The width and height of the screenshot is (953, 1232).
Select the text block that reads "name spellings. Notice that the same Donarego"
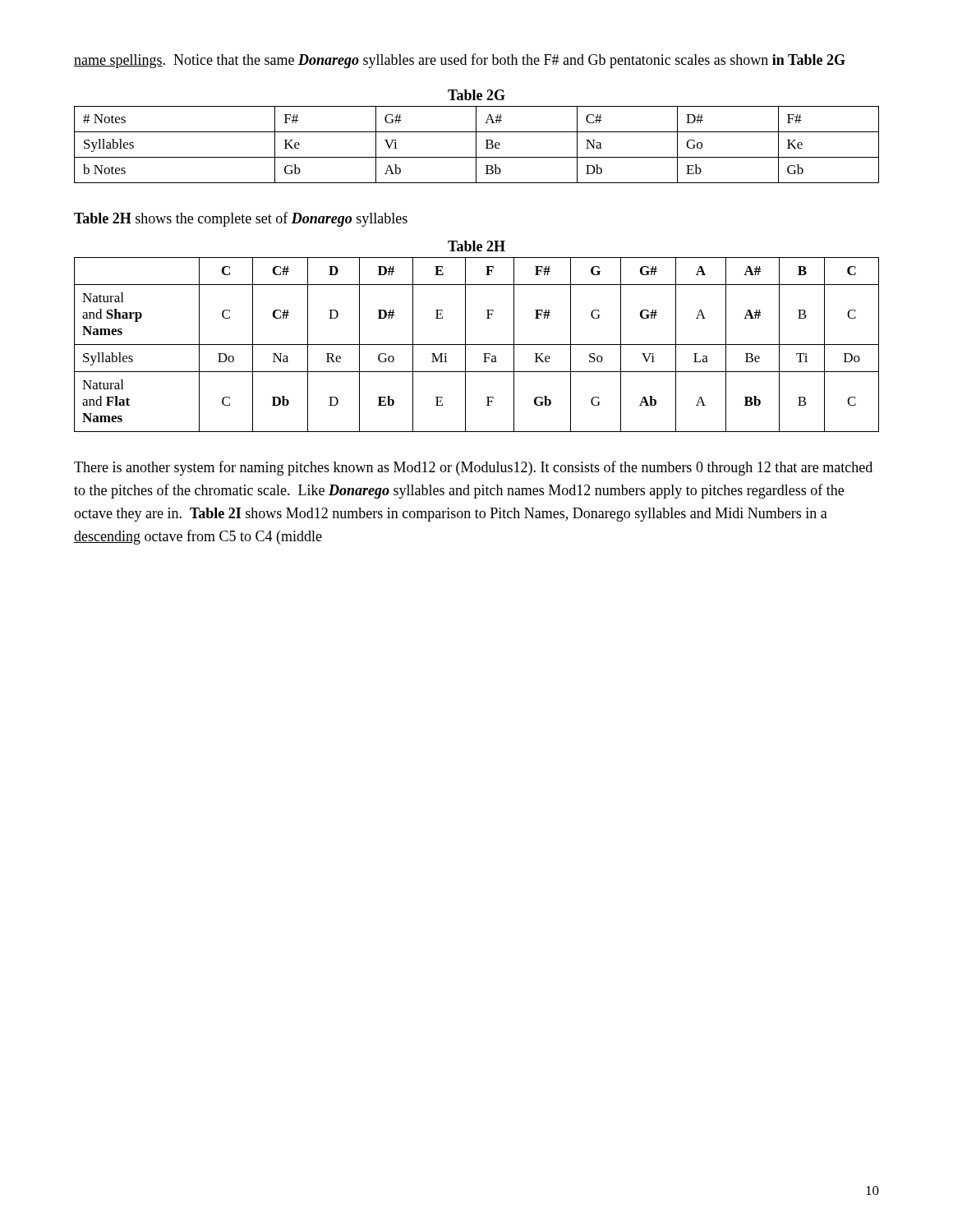(460, 60)
